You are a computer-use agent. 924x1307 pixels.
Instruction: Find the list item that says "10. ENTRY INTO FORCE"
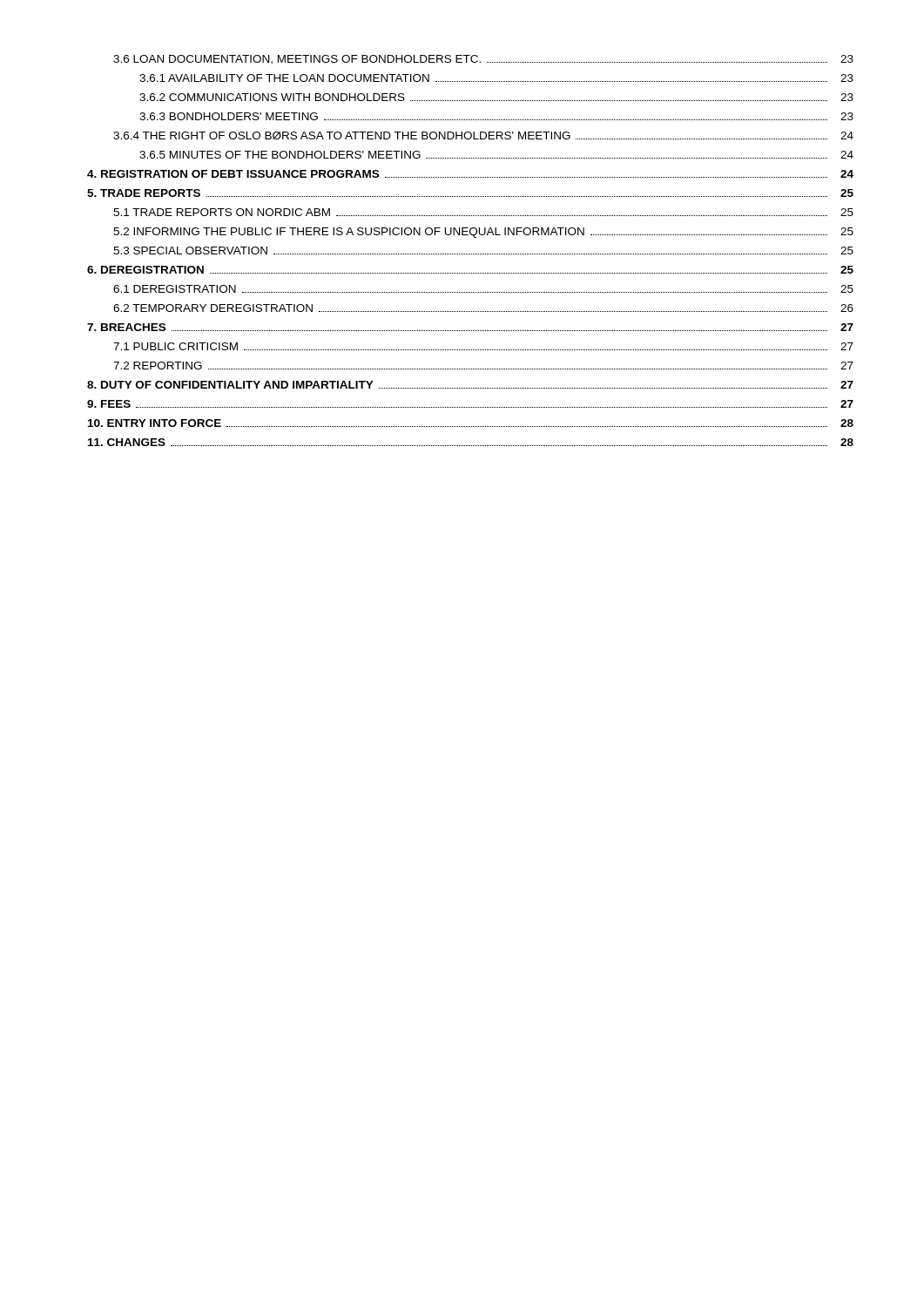[470, 423]
